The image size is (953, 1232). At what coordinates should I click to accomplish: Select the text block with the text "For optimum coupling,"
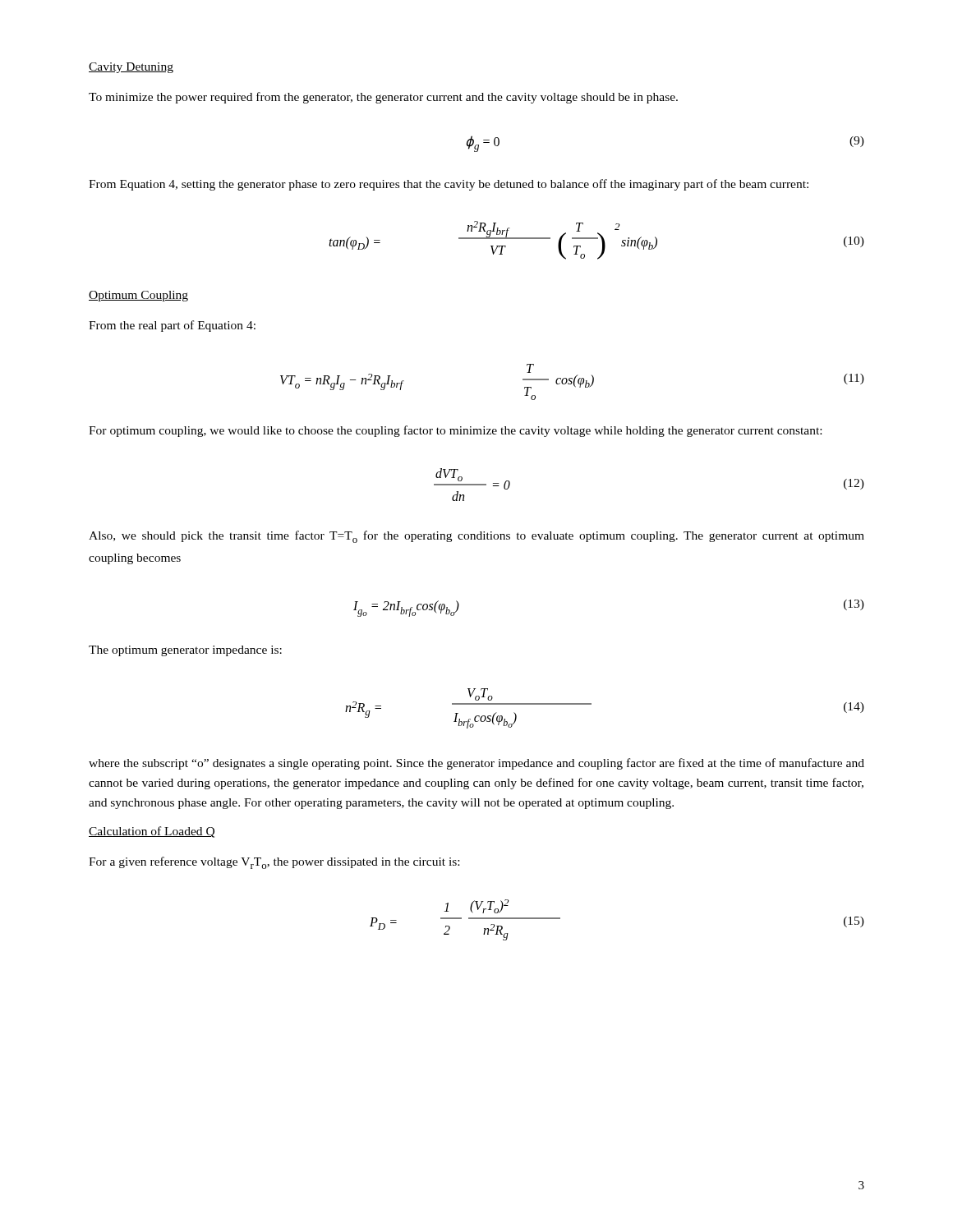pyautogui.click(x=456, y=430)
